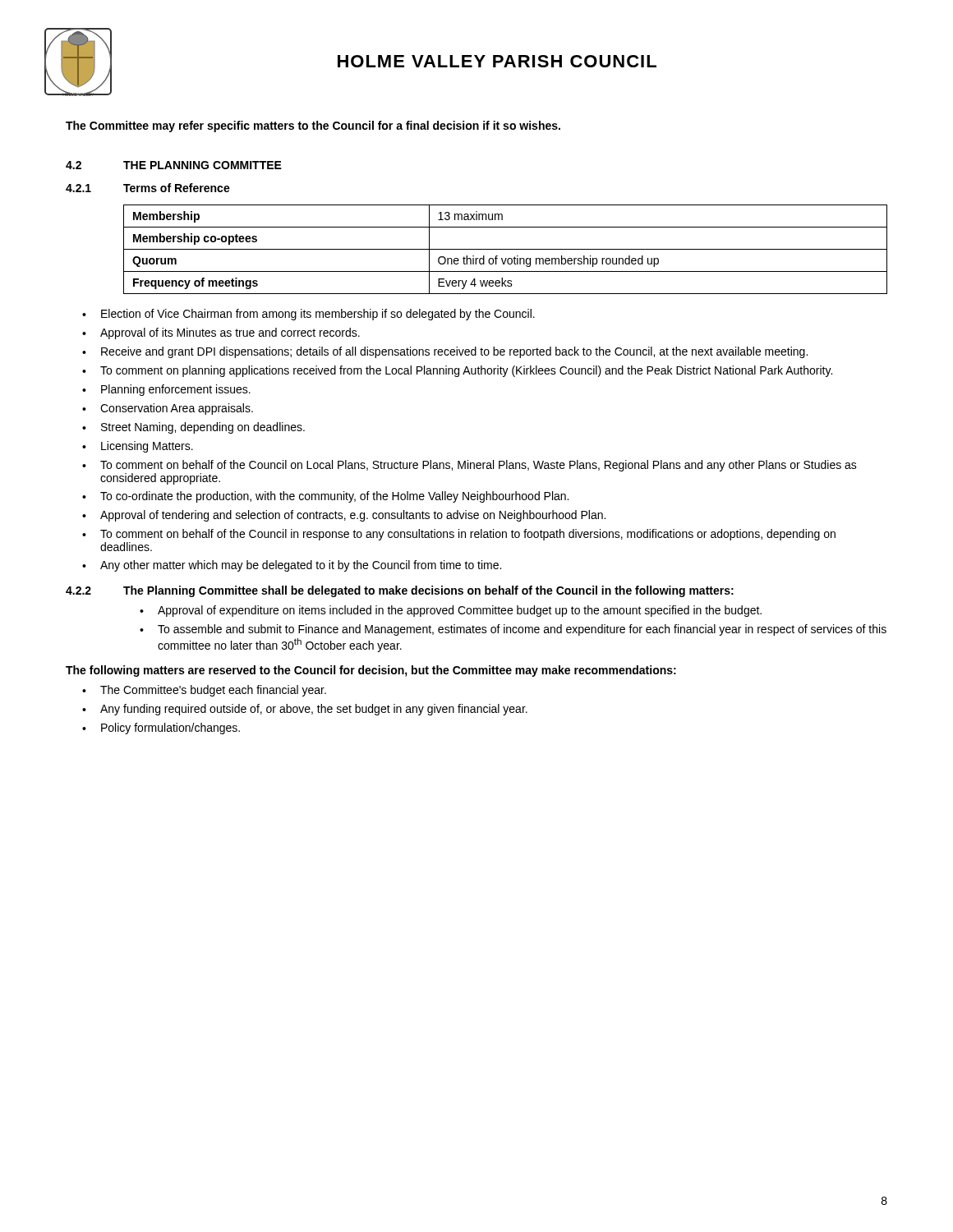Screen dimensions: 1232x953
Task: Click where it says "HOLME VALLEY PARISH COUNCIL"
Action: click(x=497, y=61)
